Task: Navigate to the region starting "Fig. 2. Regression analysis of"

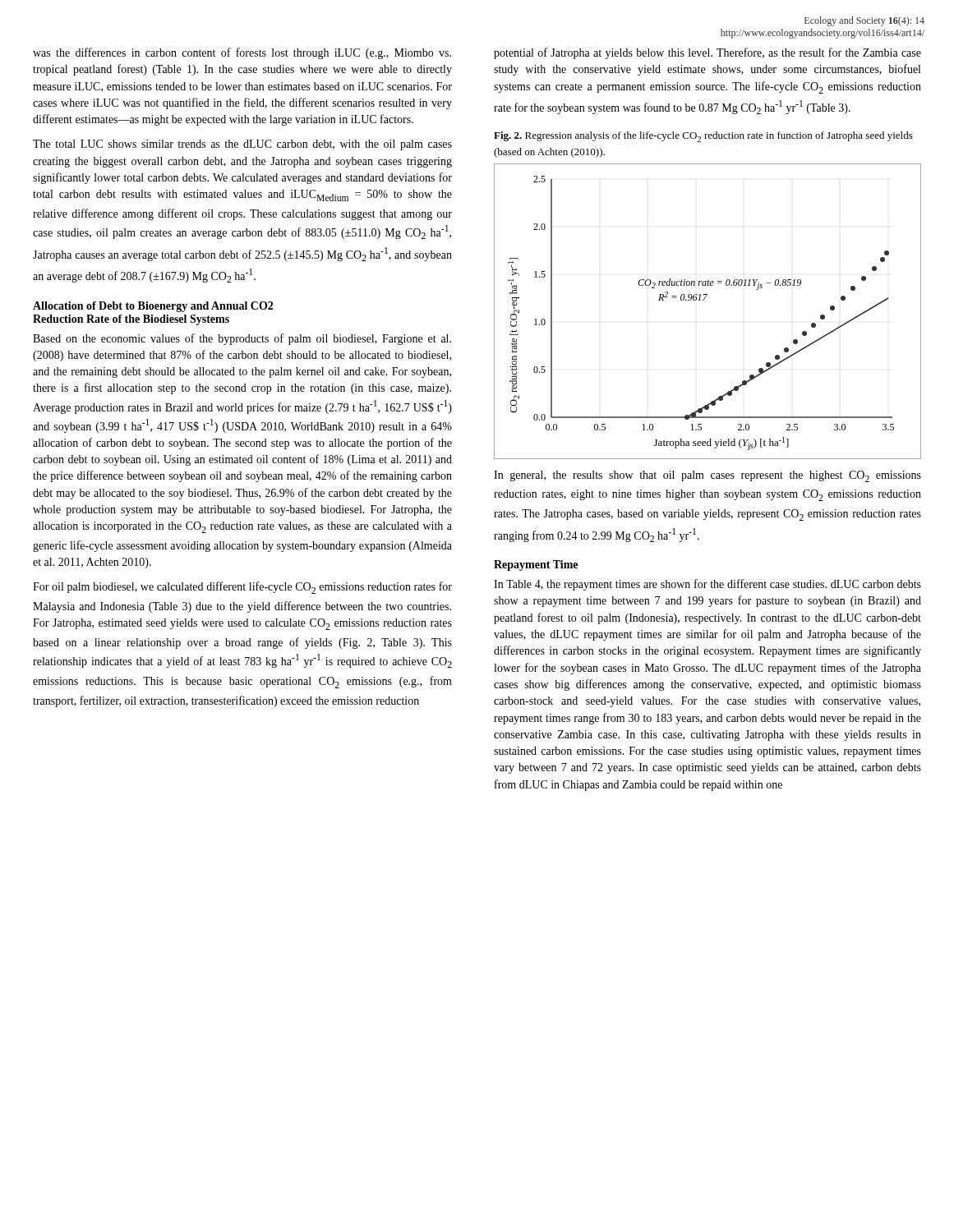Action: 703,143
